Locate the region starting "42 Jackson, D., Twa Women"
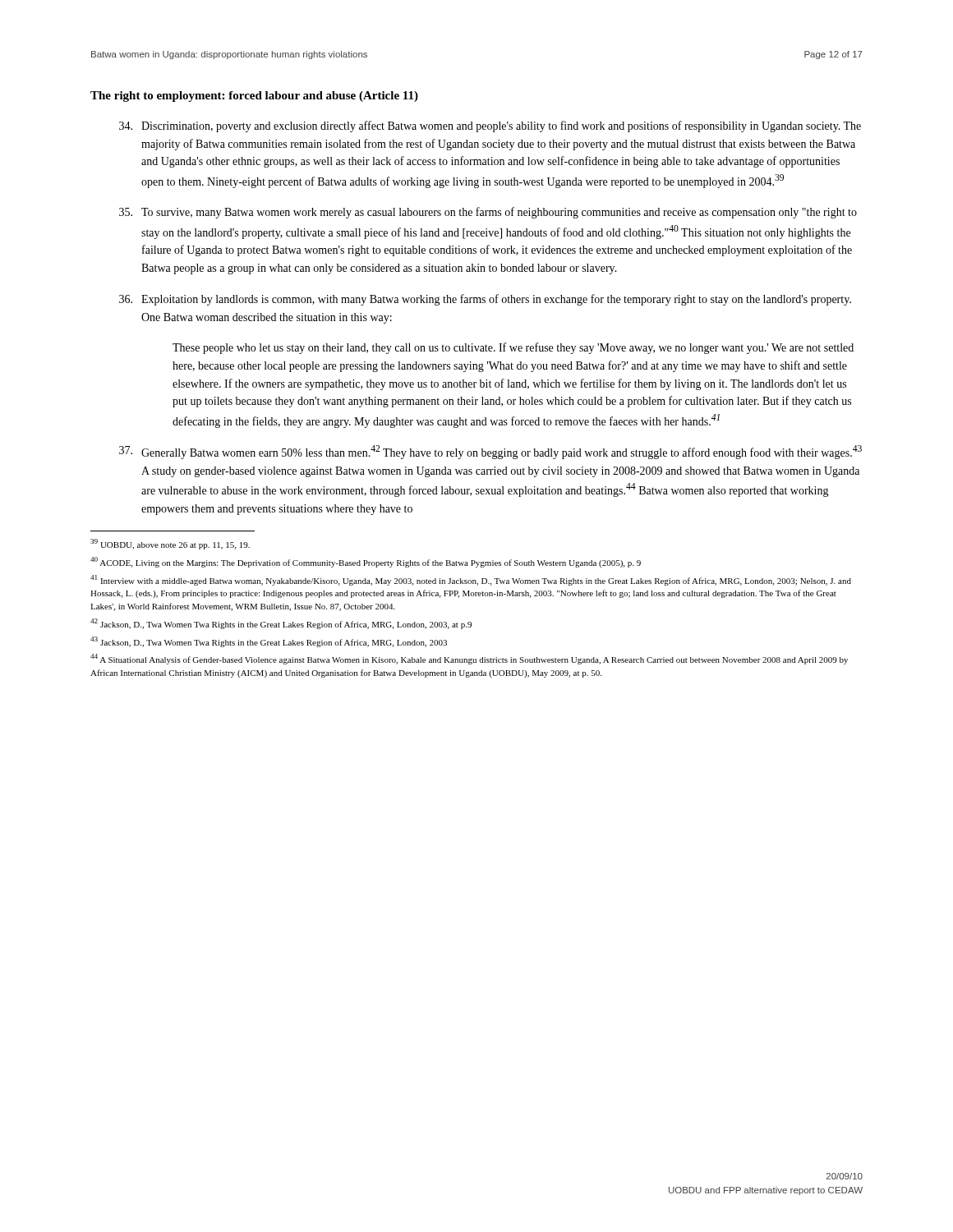This screenshot has width=953, height=1232. [281, 623]
